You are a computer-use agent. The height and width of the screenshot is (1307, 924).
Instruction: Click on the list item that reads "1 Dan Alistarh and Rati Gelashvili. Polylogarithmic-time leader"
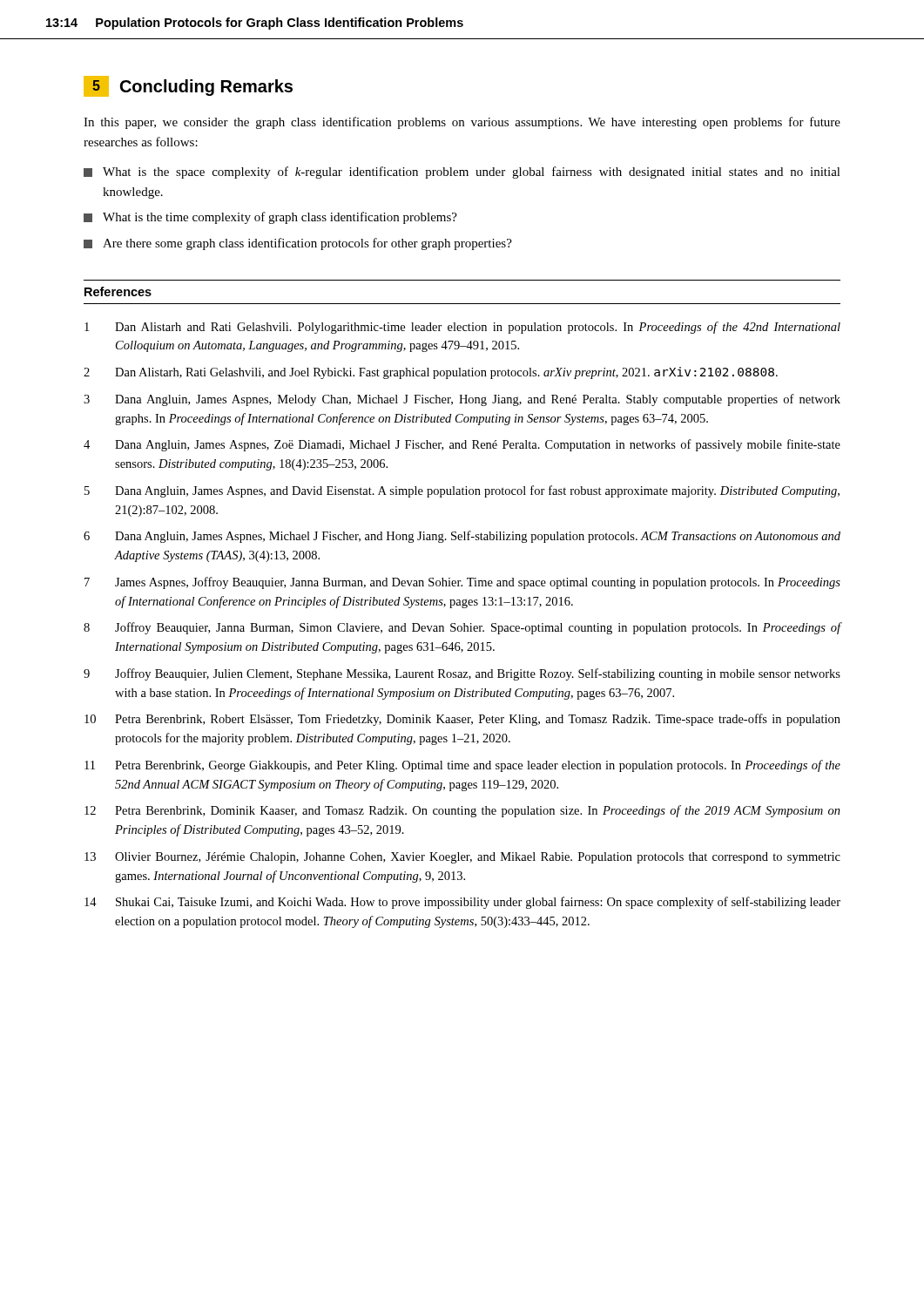(462, 337)
